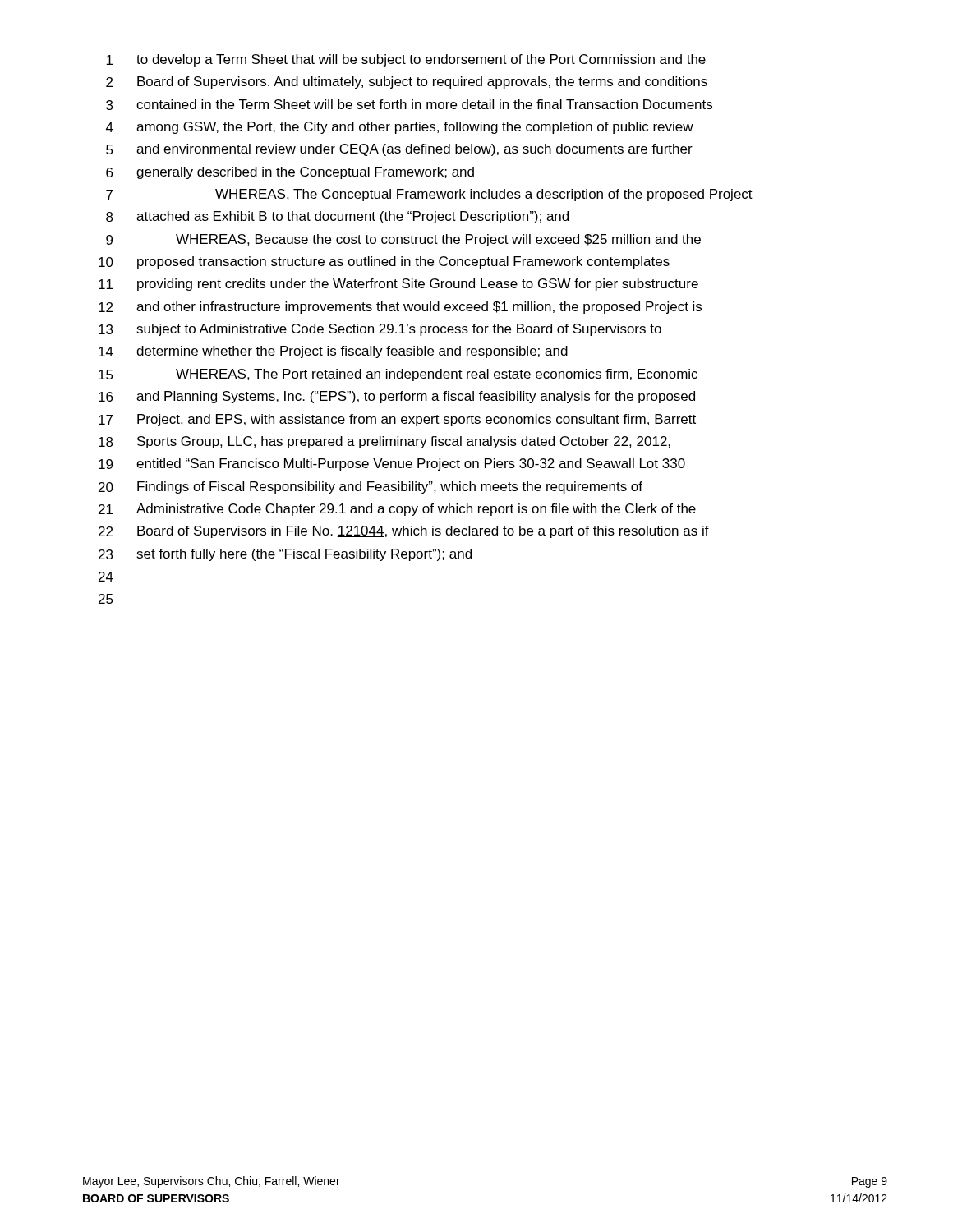The image size is (953, 1232).
Task: Find the list item containing "22 Board of Supervisors in File No."
Action: point(485,532)
